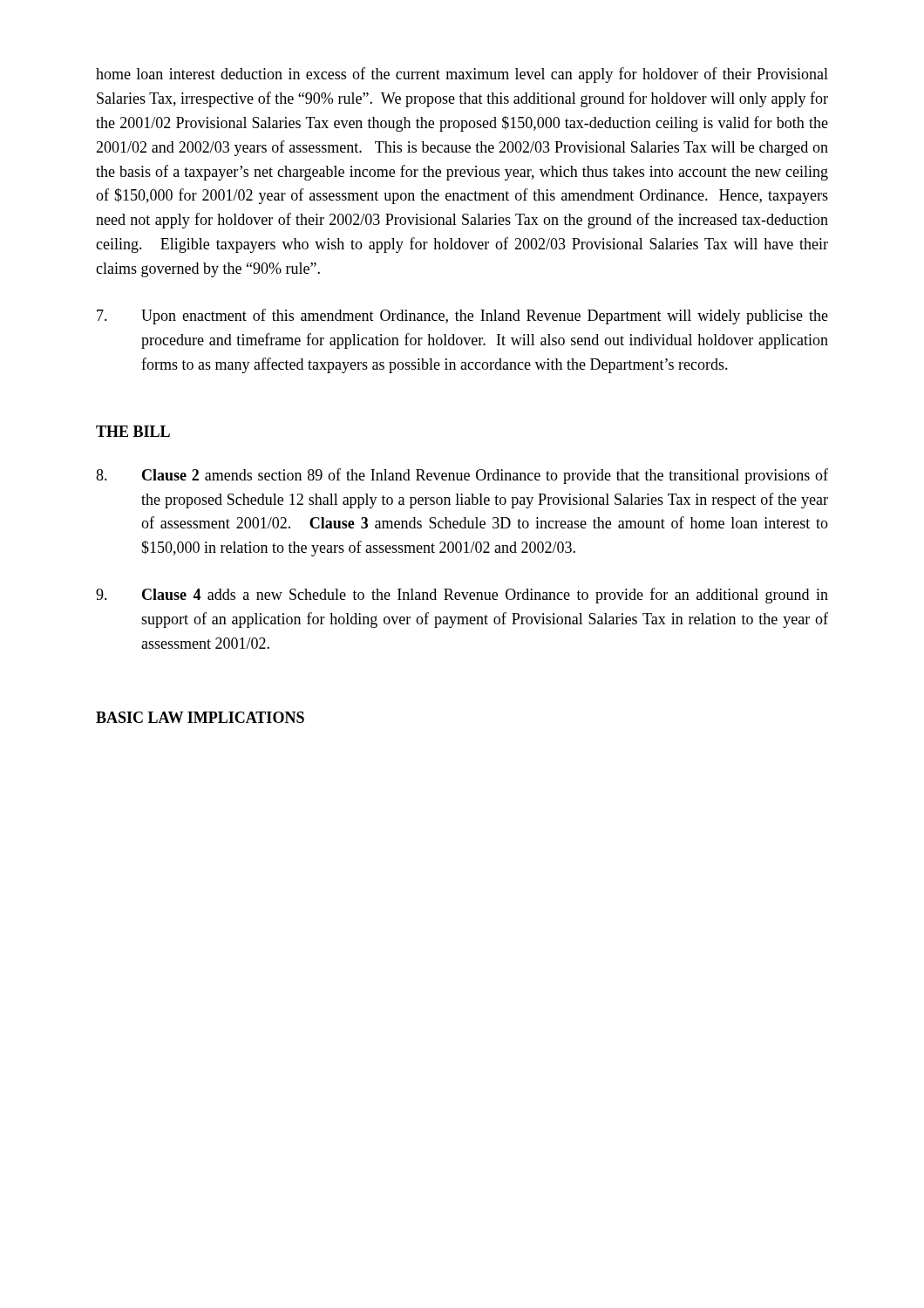Image resolution: width=924 pixels, height=1308 pixels.
Task: Select the region starting "home loan interest deduction in"
Action: (462, 171)
